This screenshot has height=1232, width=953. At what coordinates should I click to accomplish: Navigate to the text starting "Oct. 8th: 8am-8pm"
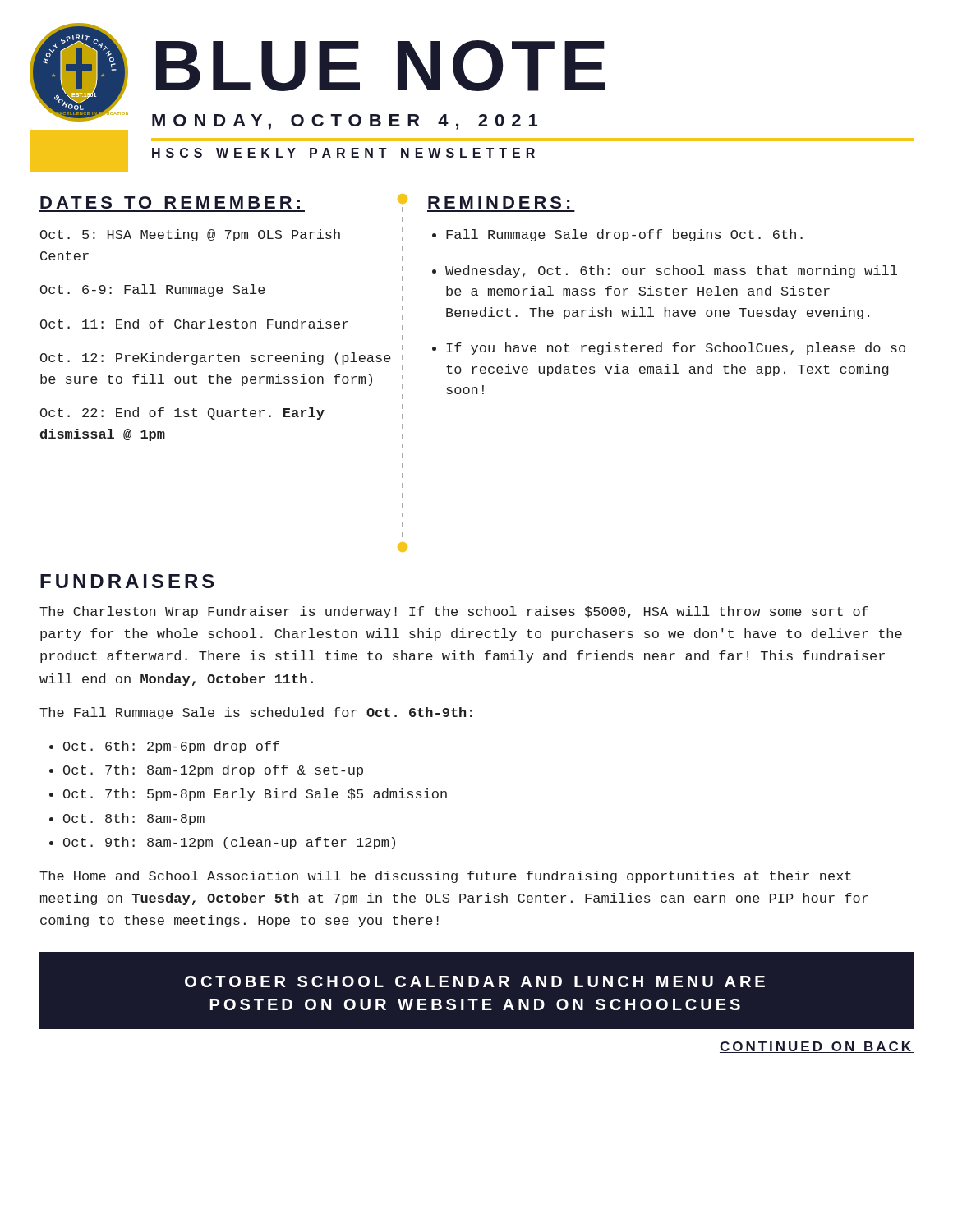click(x=134, y=819)
